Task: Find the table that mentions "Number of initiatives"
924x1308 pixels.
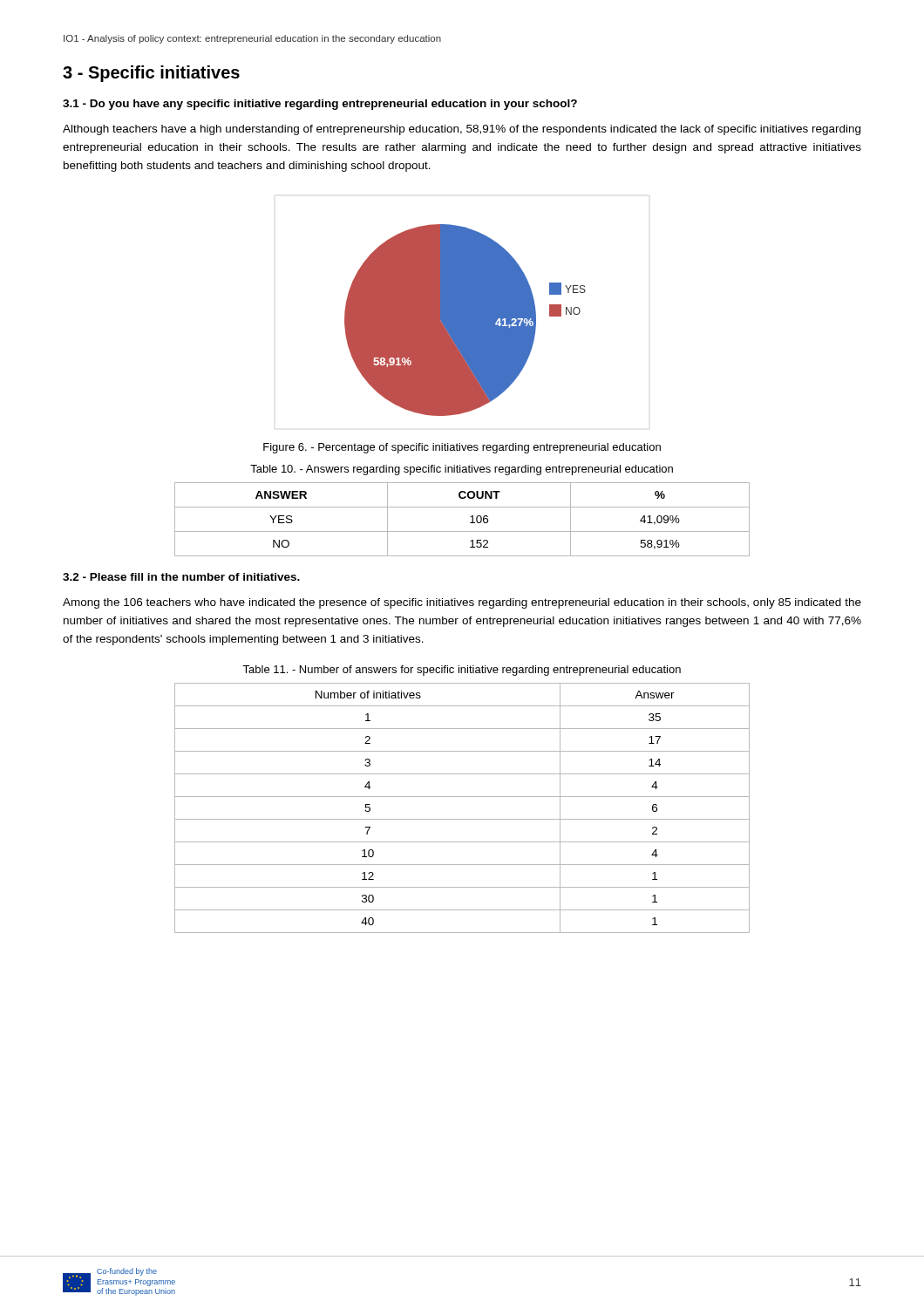Action: (462, 807)
